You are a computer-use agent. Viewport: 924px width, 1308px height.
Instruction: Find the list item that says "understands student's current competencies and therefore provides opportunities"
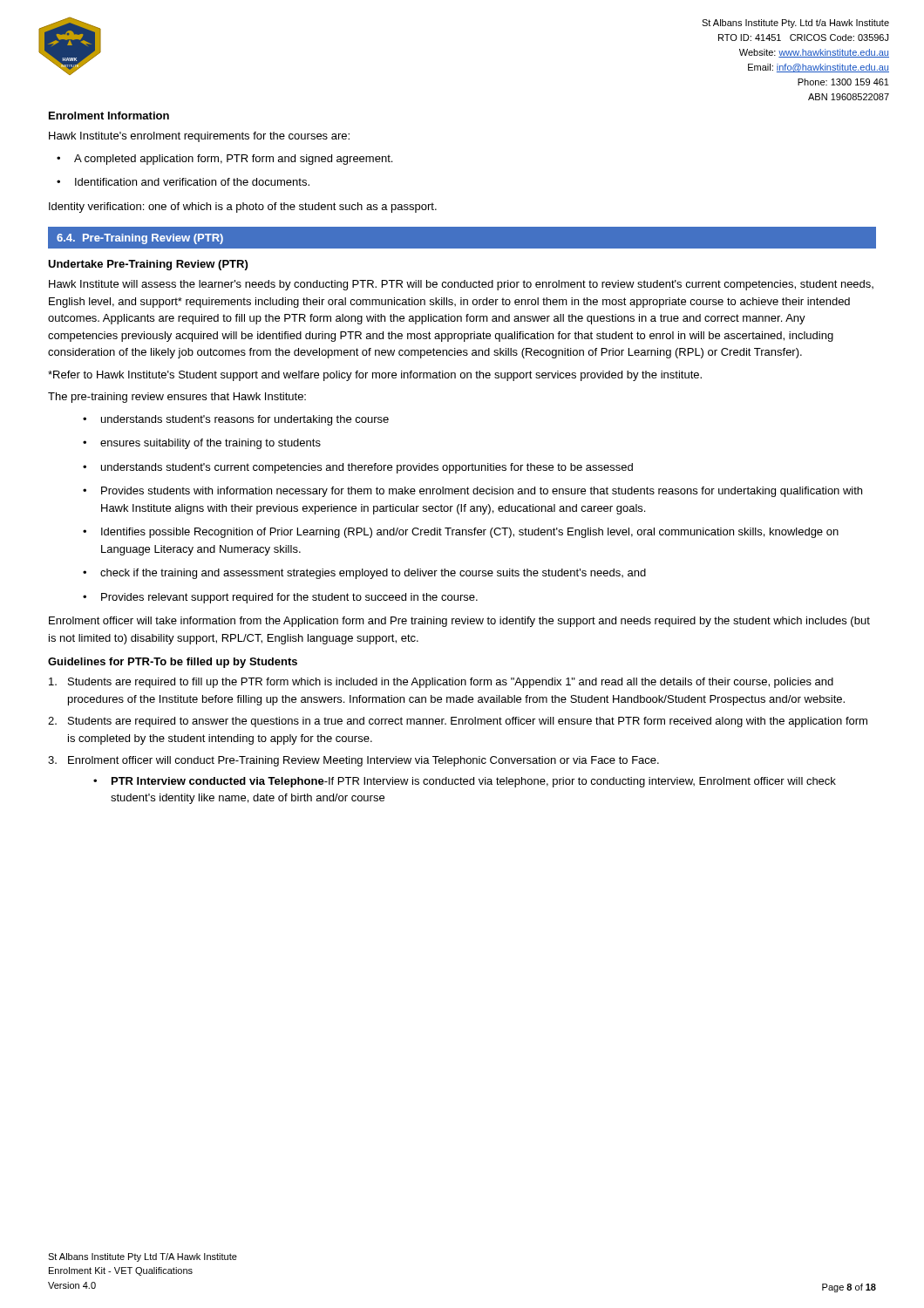pyautogui.click(x=367, y=467)
